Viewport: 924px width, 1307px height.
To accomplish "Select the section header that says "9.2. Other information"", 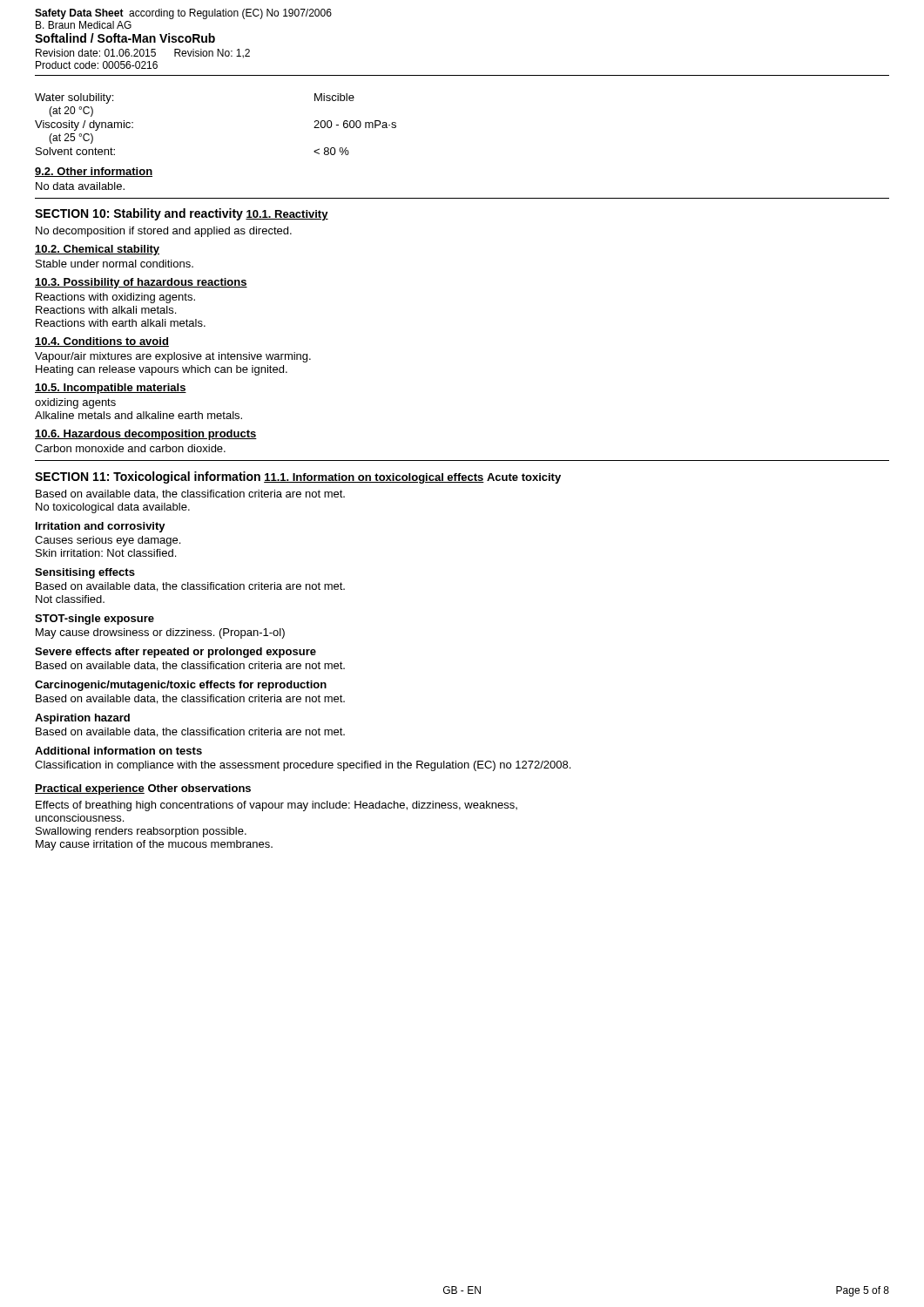I will coord(94,171).
